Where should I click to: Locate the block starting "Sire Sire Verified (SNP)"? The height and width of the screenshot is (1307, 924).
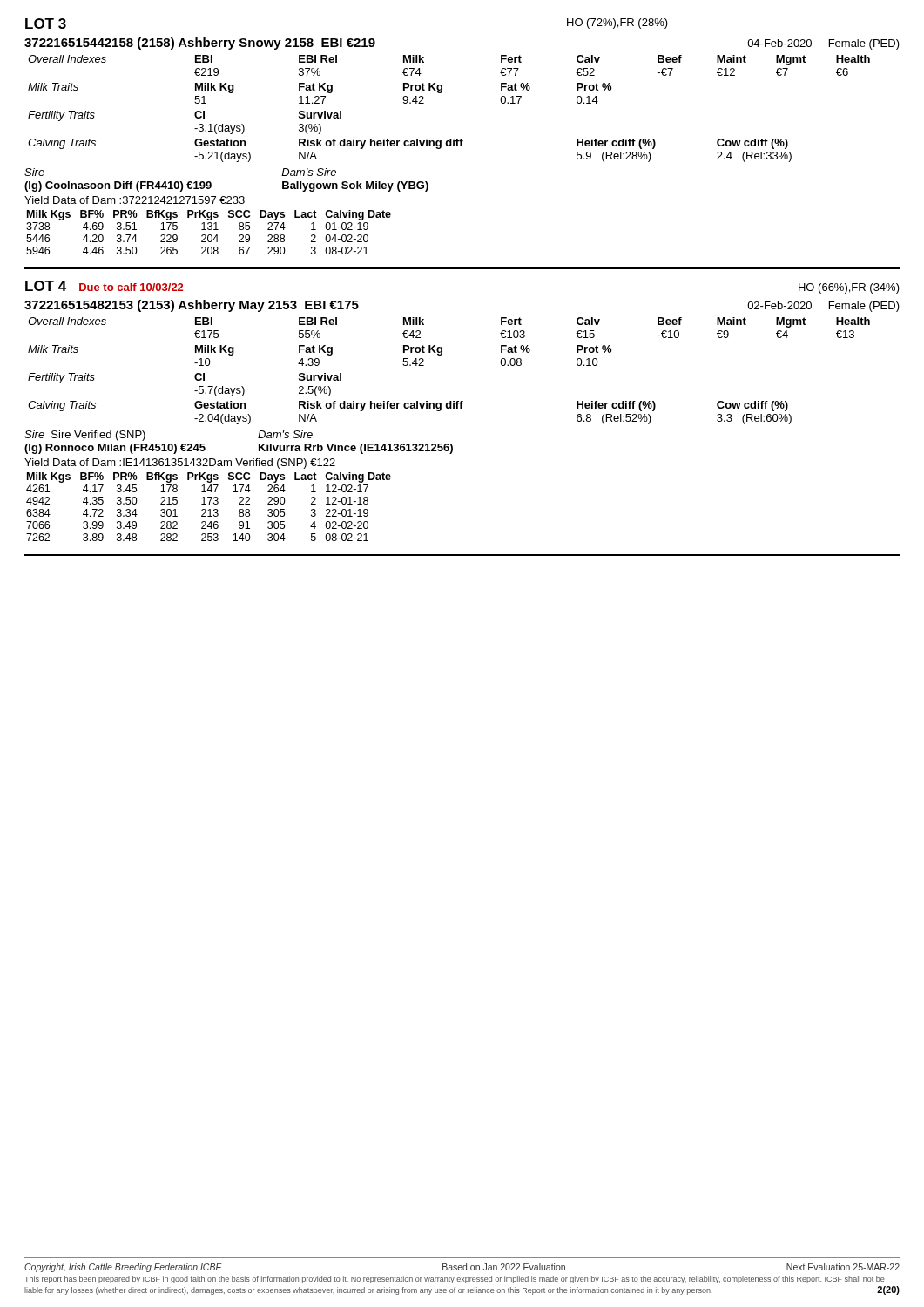click(115, 441)
